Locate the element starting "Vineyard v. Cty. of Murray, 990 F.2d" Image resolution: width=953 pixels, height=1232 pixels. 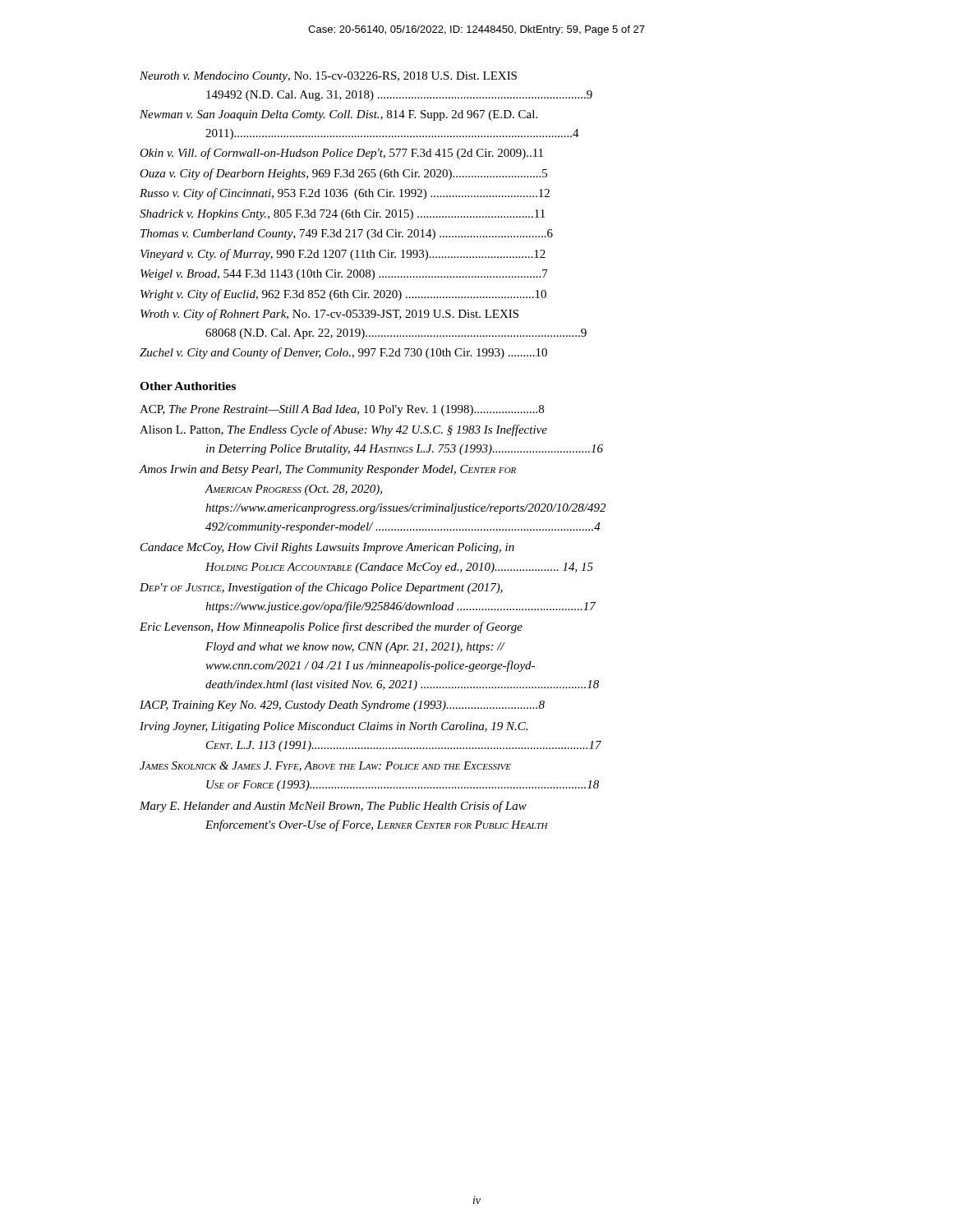coord(343,253)
